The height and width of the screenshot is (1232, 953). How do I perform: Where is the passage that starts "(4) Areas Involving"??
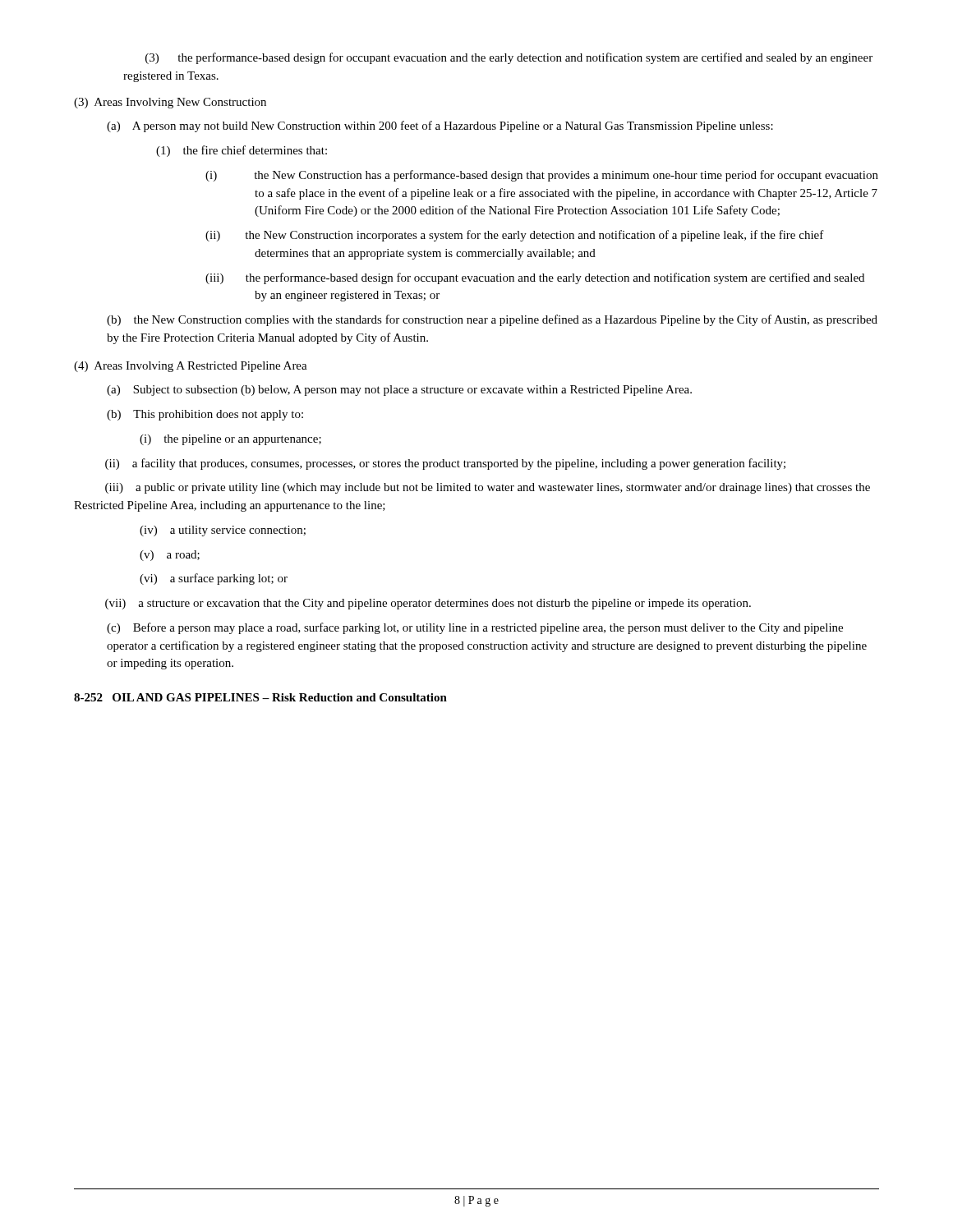191,367
